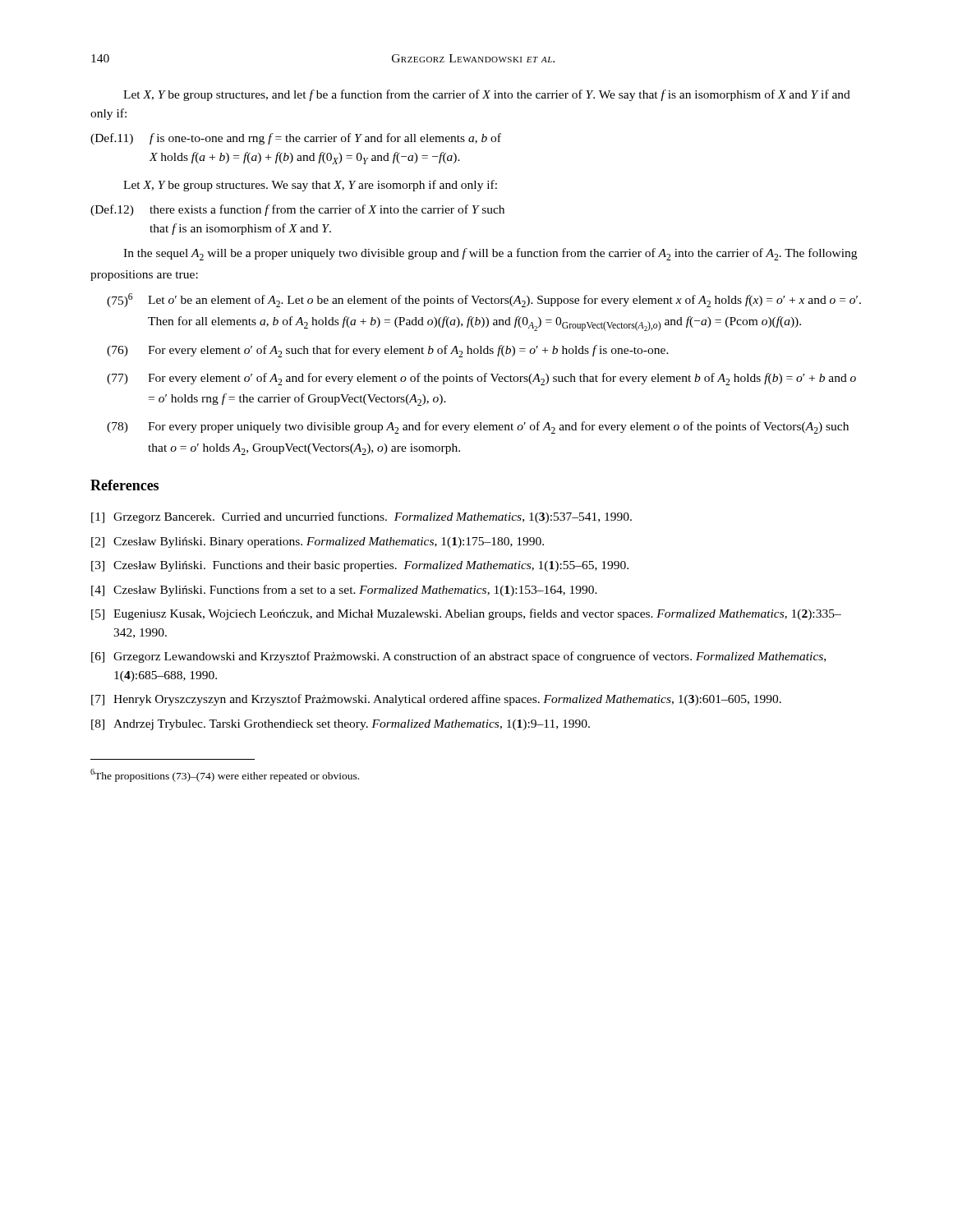Where is the passage that starts "In the sequel A2 will"?

pyautogui.click(x=474, y=263)
